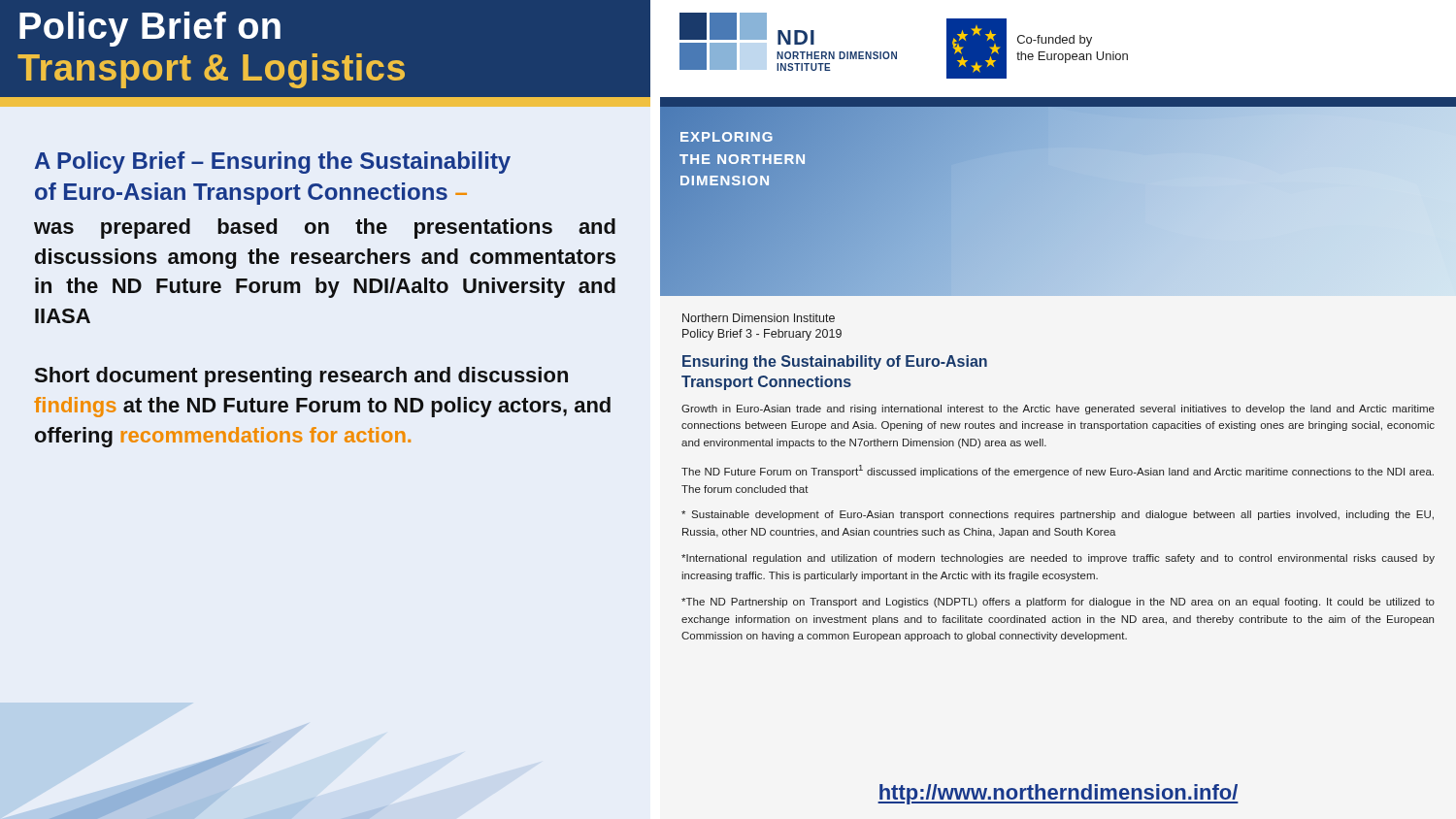Find the logo
This screenshot has height=819, width=1456.
[1038, 49]
